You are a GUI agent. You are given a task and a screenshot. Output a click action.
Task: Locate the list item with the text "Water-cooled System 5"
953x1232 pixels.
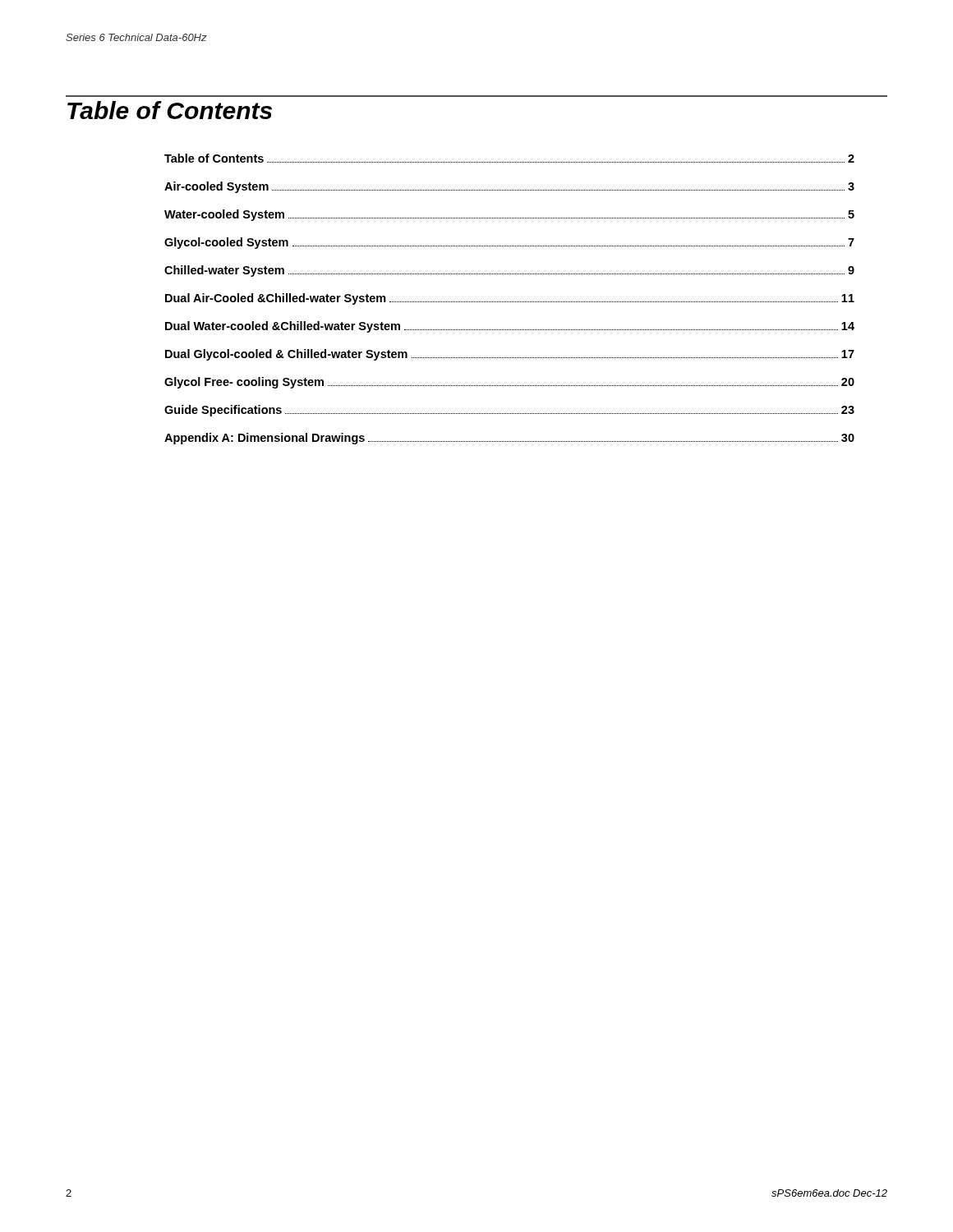tap(509, 214)
